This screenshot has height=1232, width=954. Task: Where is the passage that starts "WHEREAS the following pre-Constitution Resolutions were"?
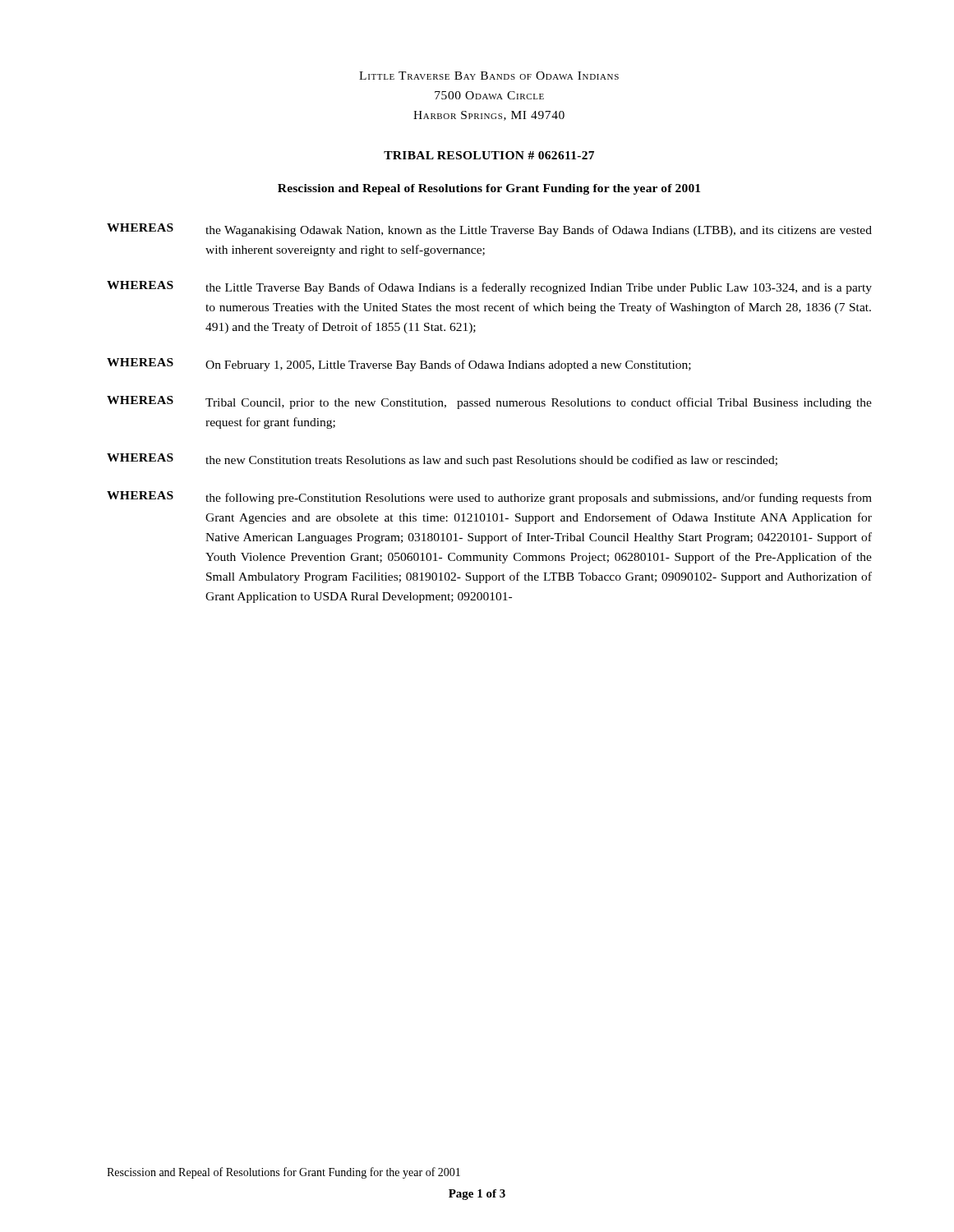489,547
